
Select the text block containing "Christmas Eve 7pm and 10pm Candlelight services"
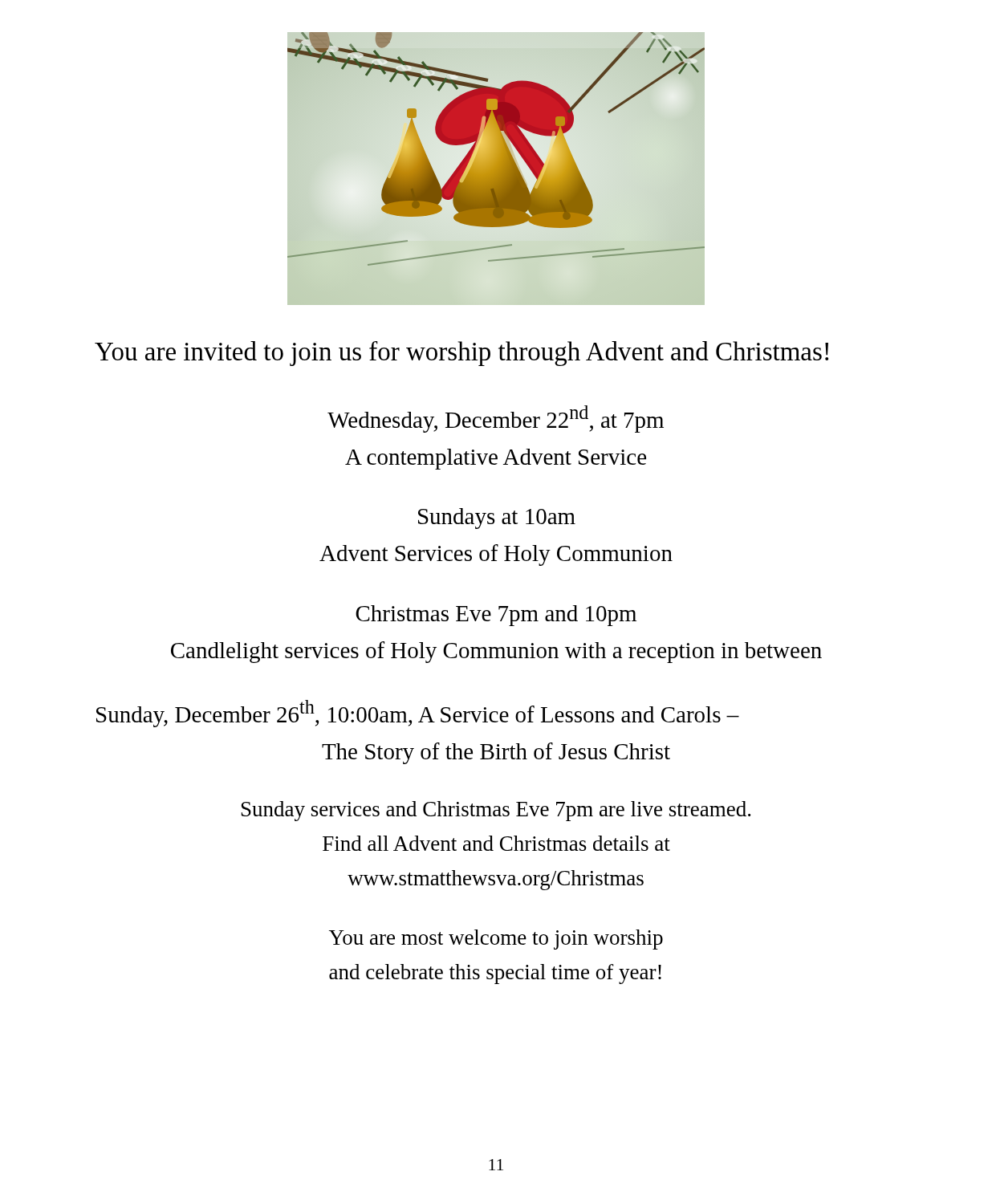tap(496, 632)
